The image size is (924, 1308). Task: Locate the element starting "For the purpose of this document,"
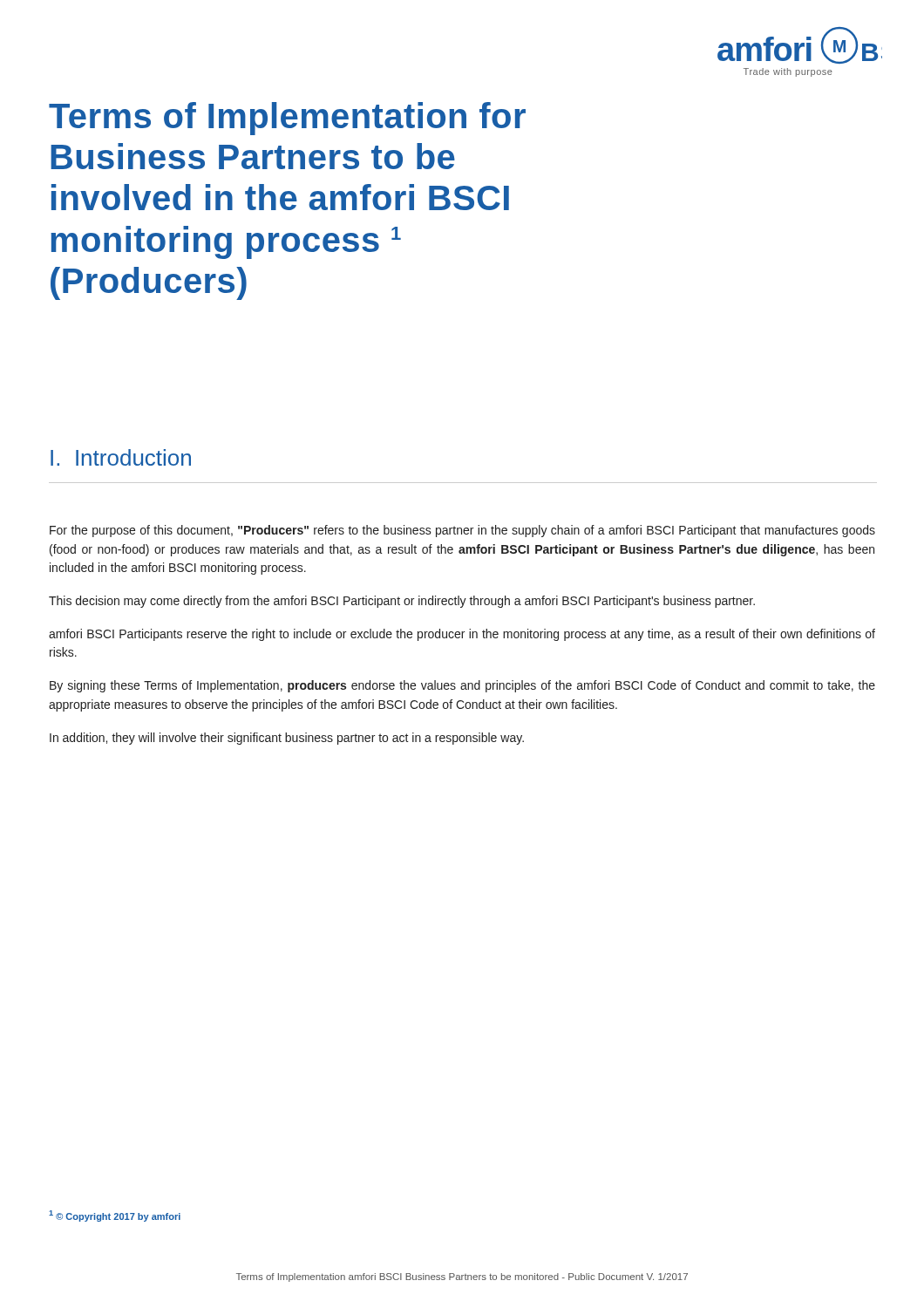pyautogui.click(x=462, y=550)
